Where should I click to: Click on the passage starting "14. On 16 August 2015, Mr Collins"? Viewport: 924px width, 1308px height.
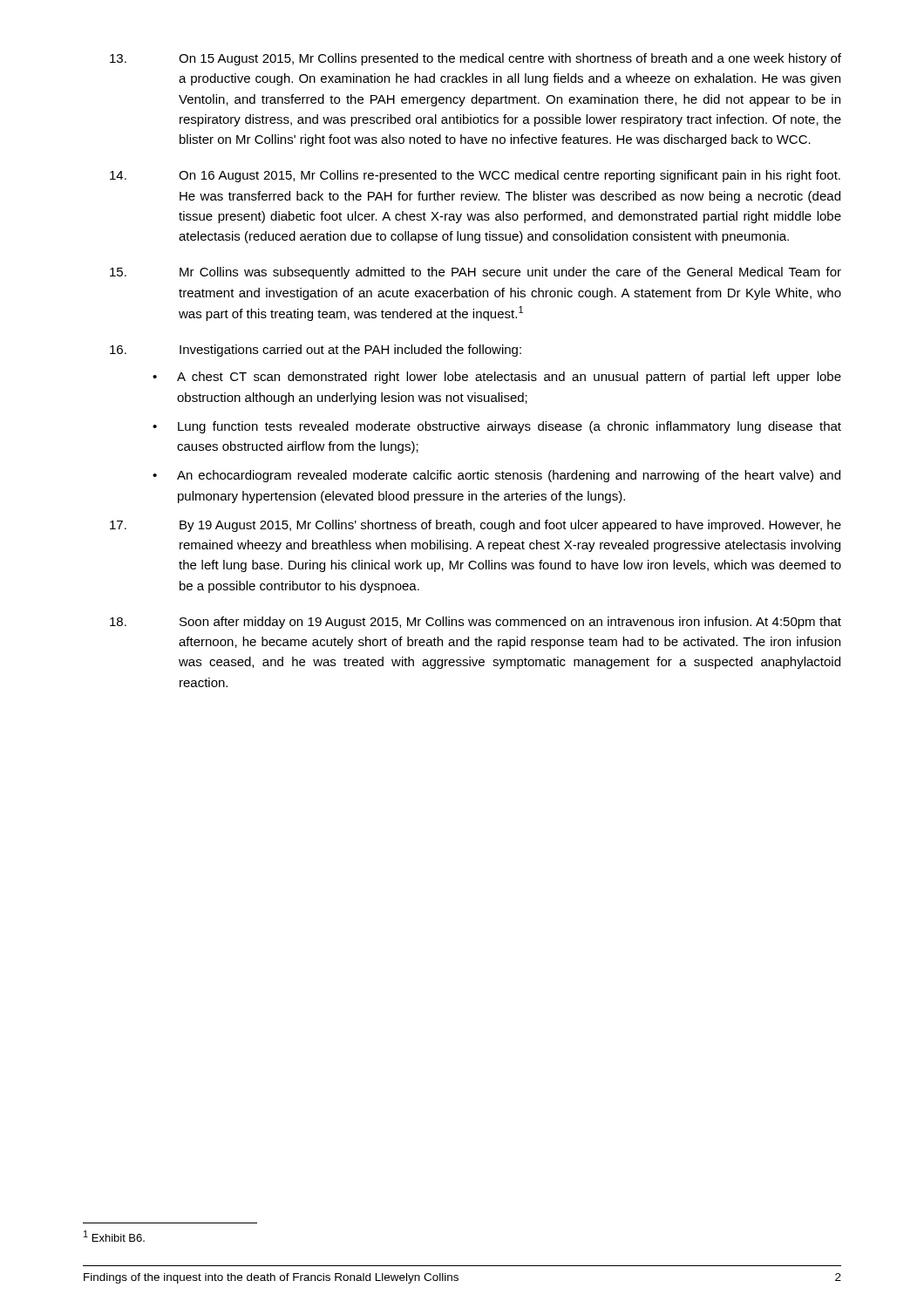[x=462, y=206]
